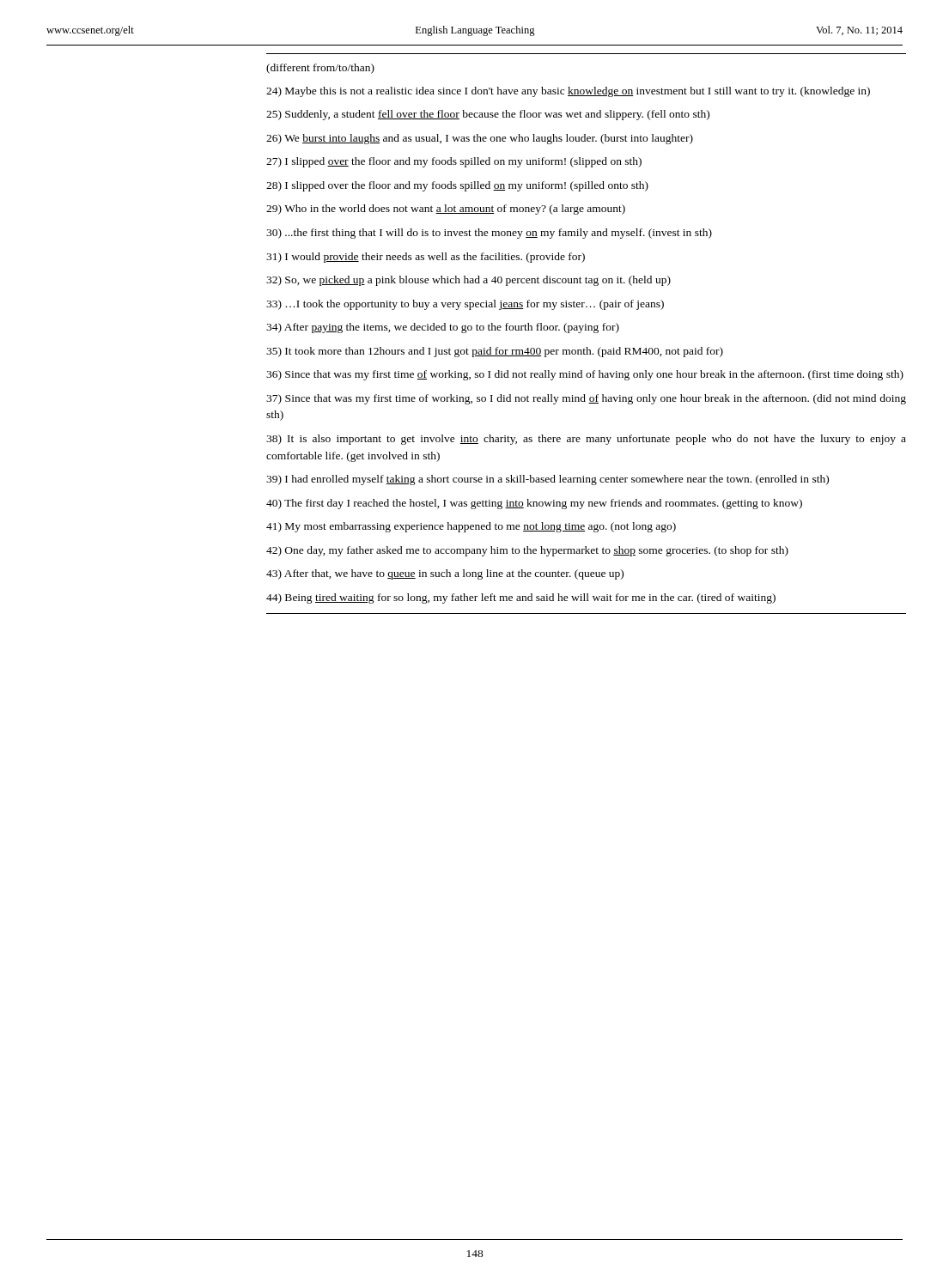Locate the text block starting "25) Suddenly, a student fell over the"
949x1288 pixels.
point(488,114)
